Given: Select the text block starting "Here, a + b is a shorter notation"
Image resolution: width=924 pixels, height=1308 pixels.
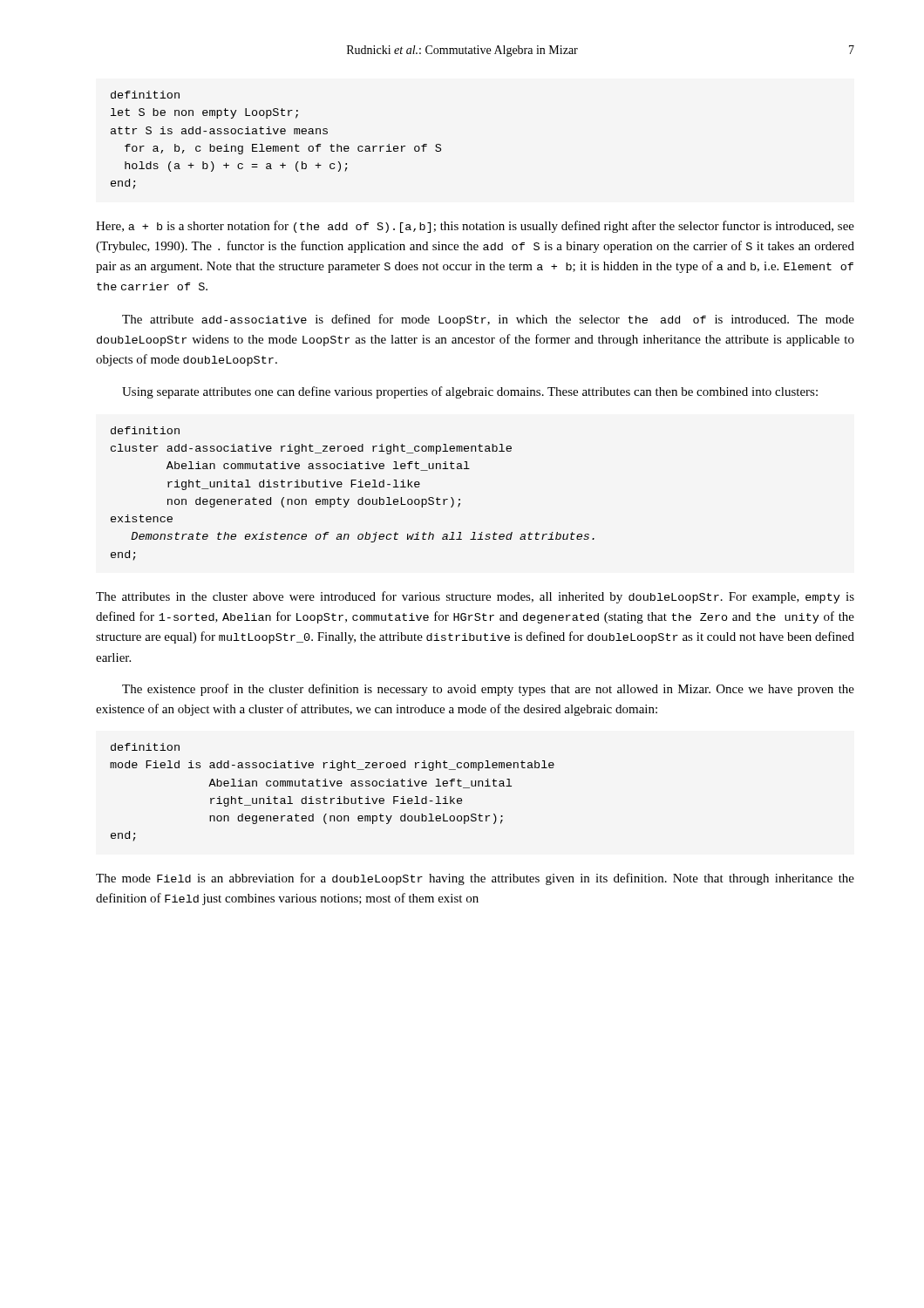Looking at the screenshot, I should (475, 256).
